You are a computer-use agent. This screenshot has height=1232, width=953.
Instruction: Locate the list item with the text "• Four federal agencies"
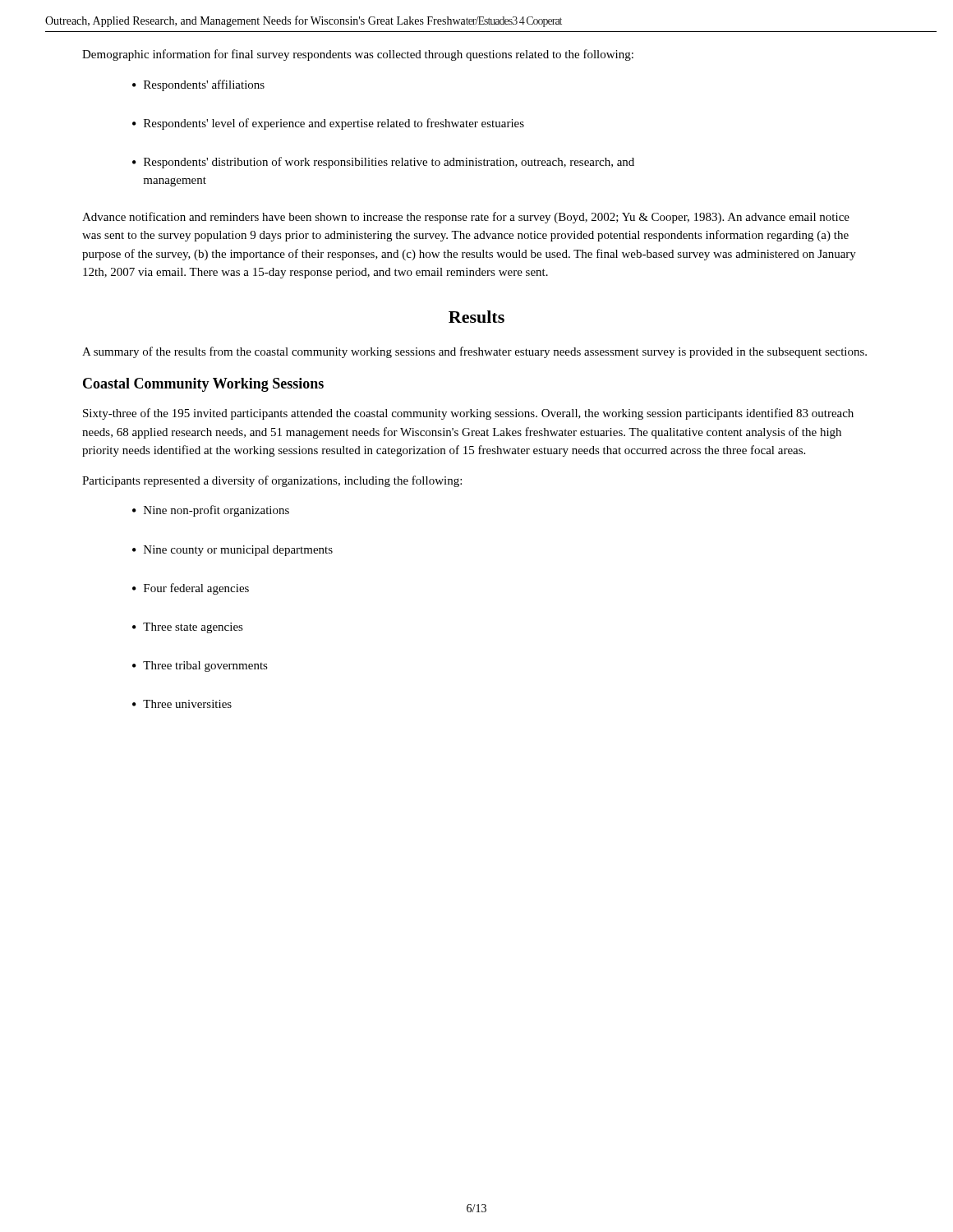point(190,589)
